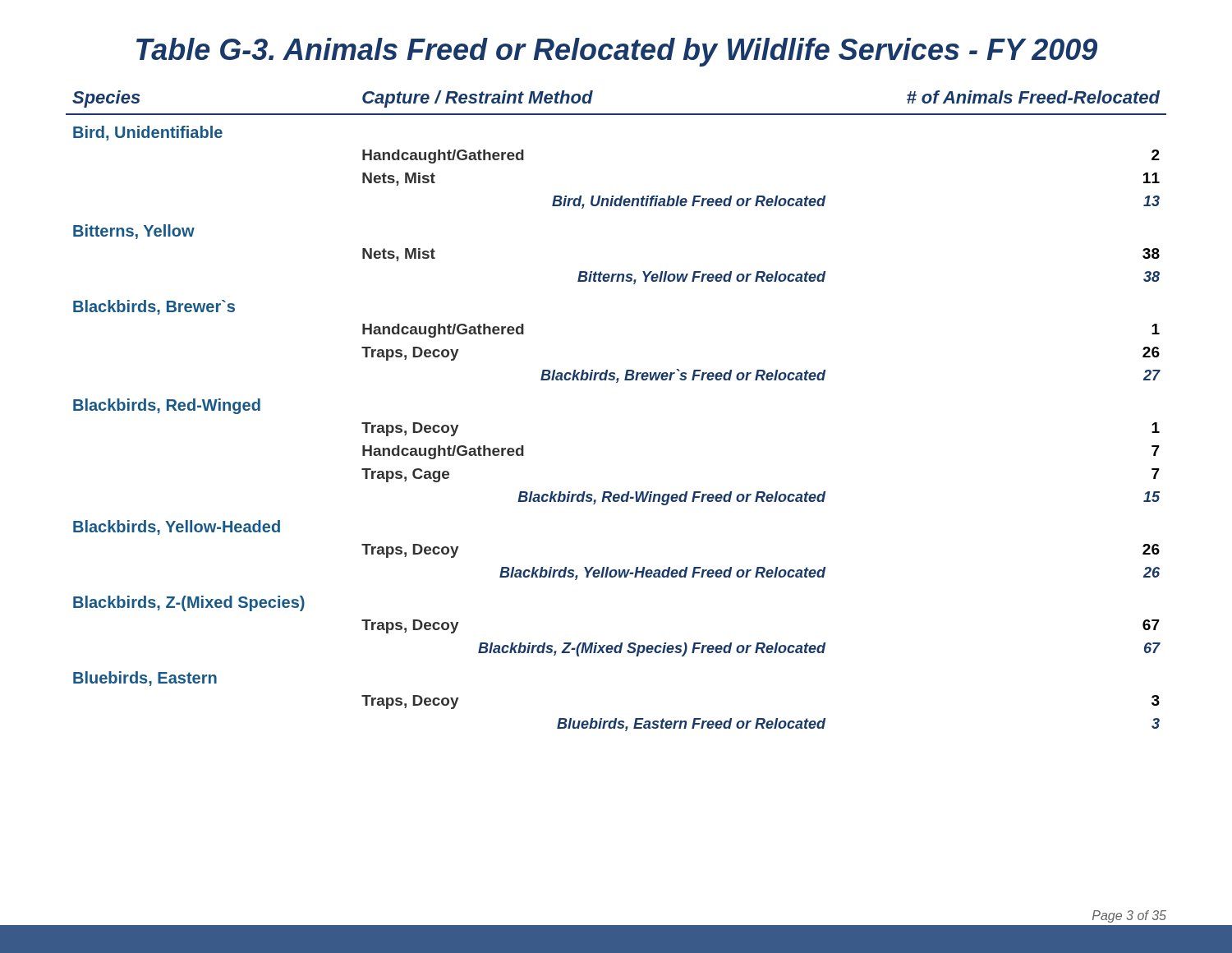Select the table that reads "Traps, Cage"
Screen dimensions: 953x1232
click(x=616, y=409)
